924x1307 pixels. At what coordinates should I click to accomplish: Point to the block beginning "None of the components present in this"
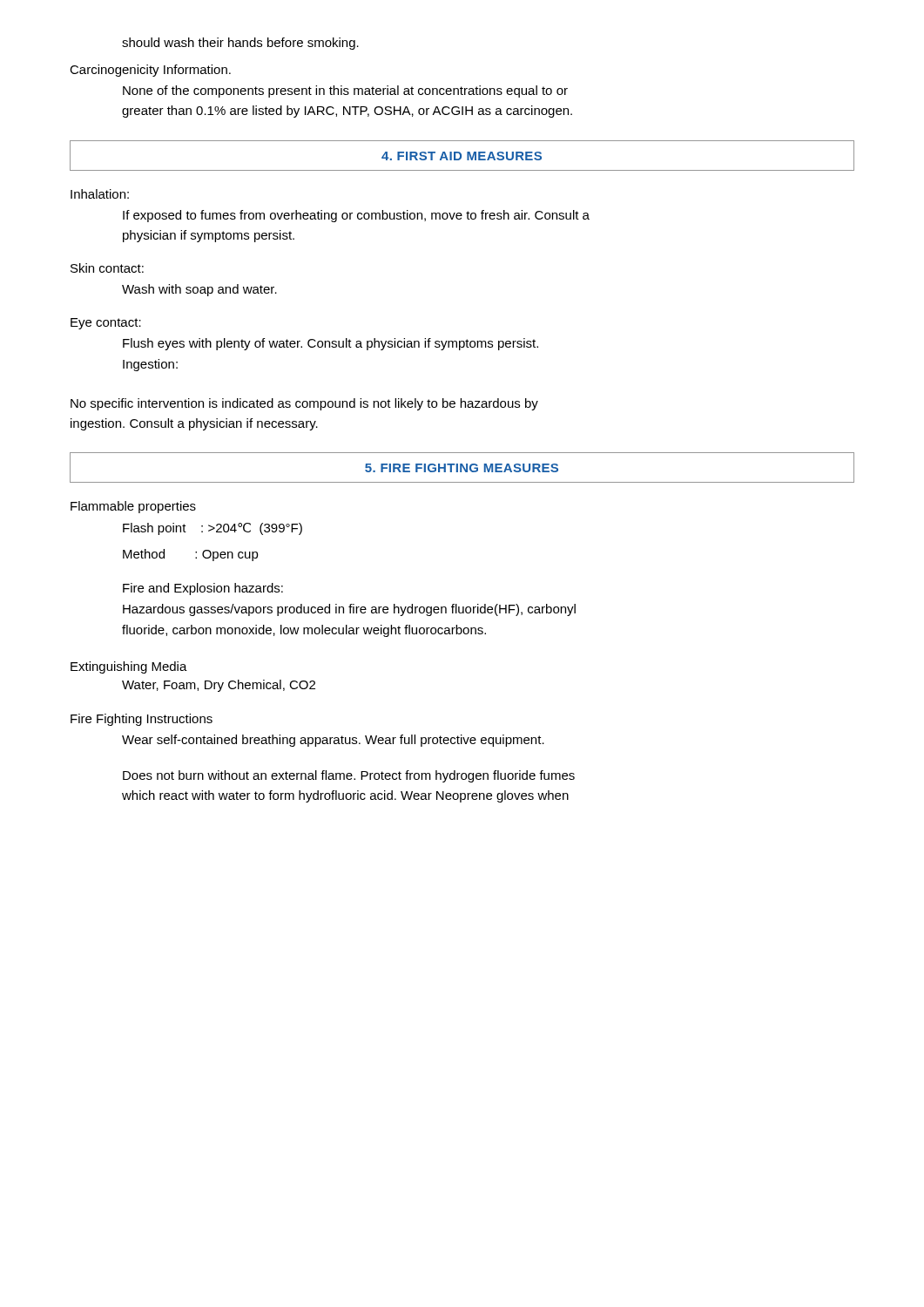348,100
